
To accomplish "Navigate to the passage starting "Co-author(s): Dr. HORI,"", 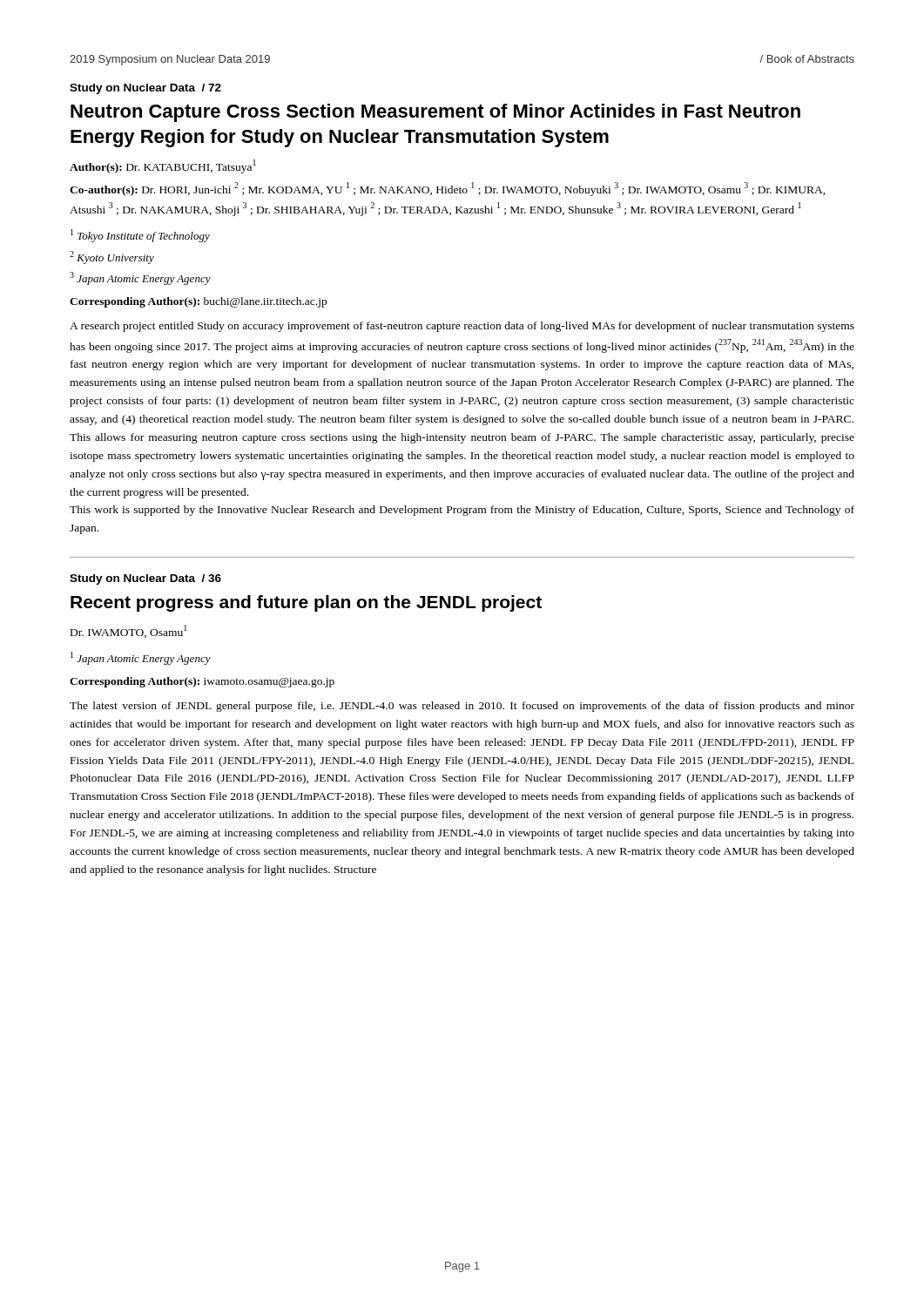I will 448,198.
